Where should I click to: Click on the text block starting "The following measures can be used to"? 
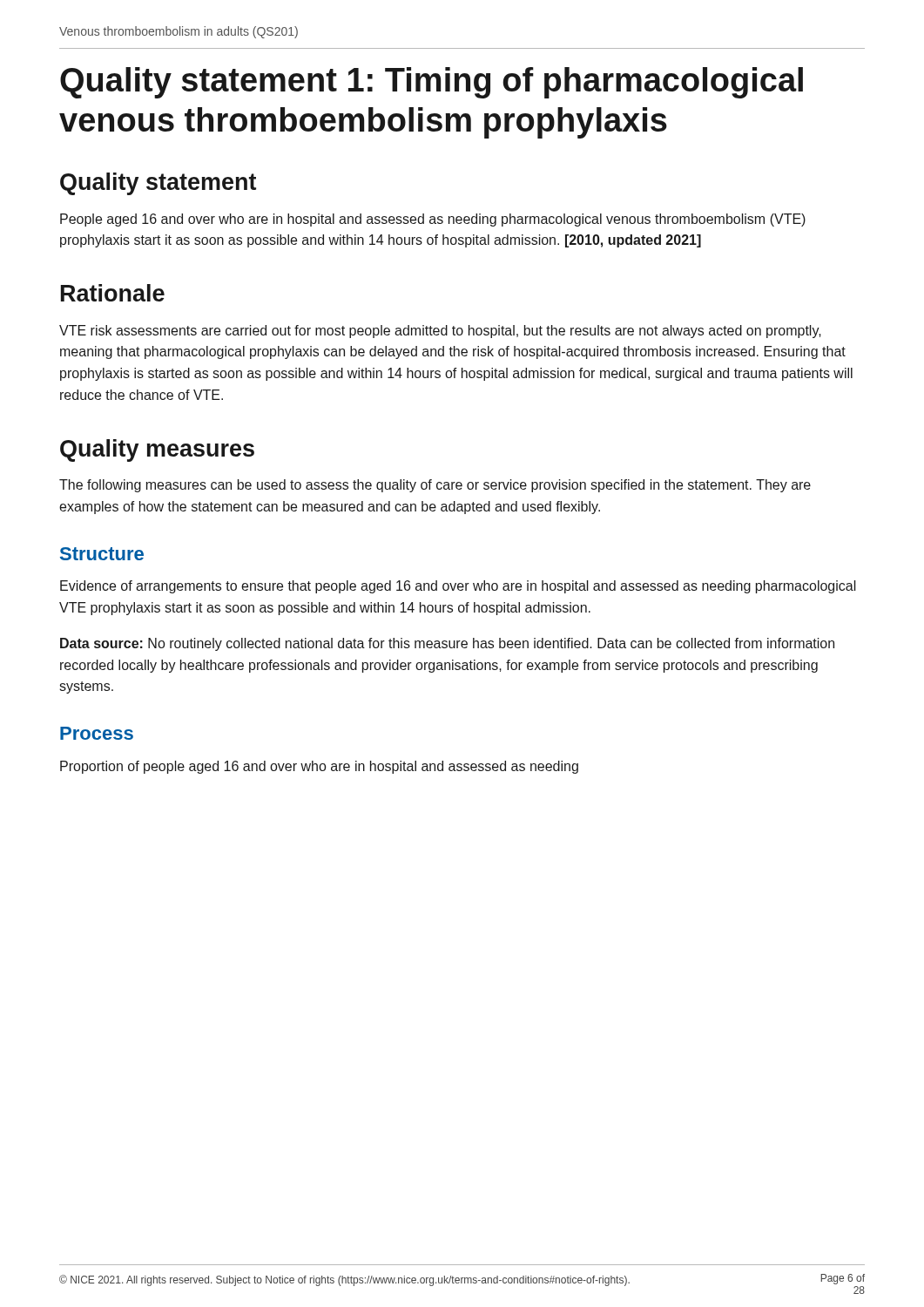click(435, 496)
